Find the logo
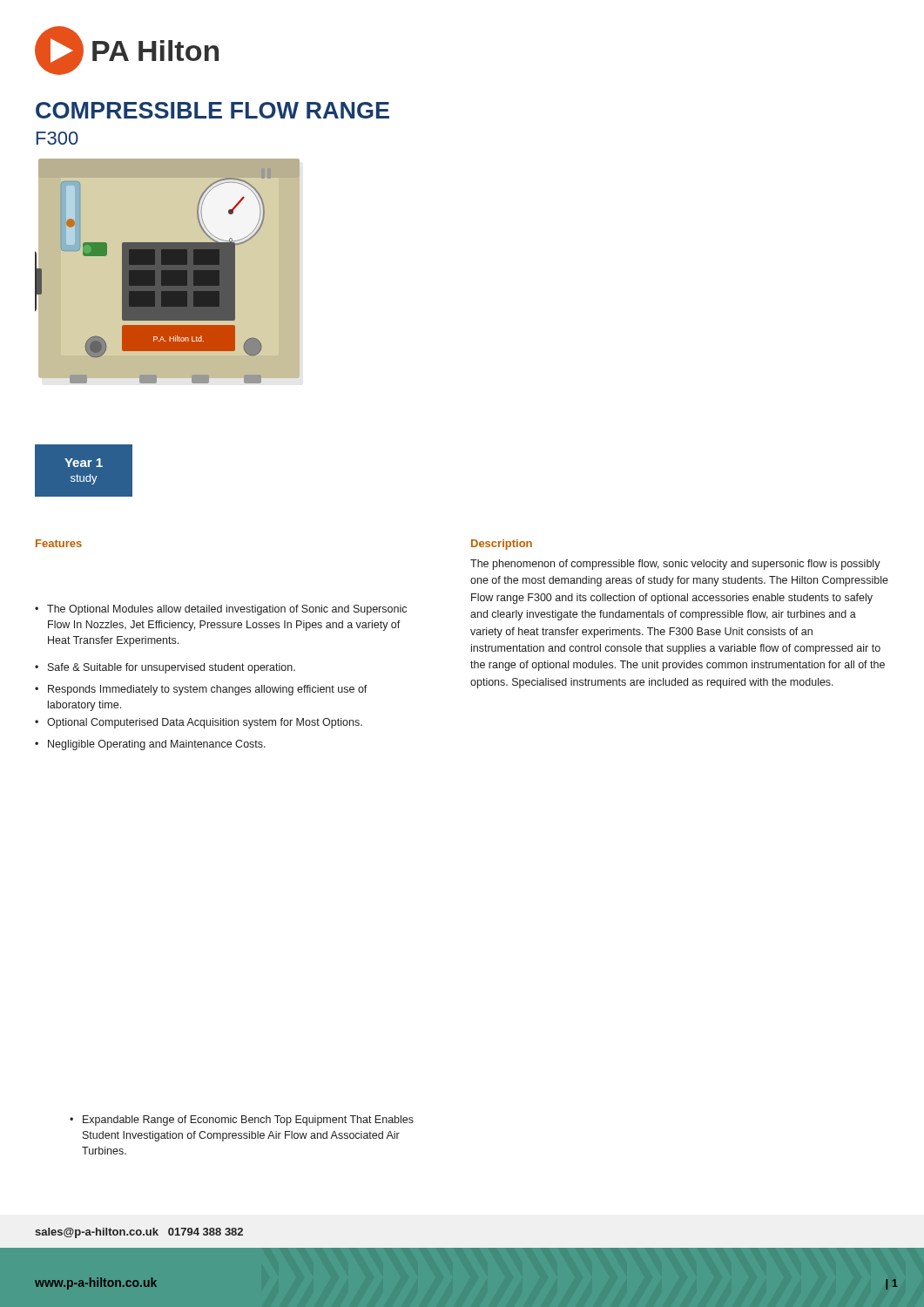Screen dimensions: 1307x924 pos(139,51)
